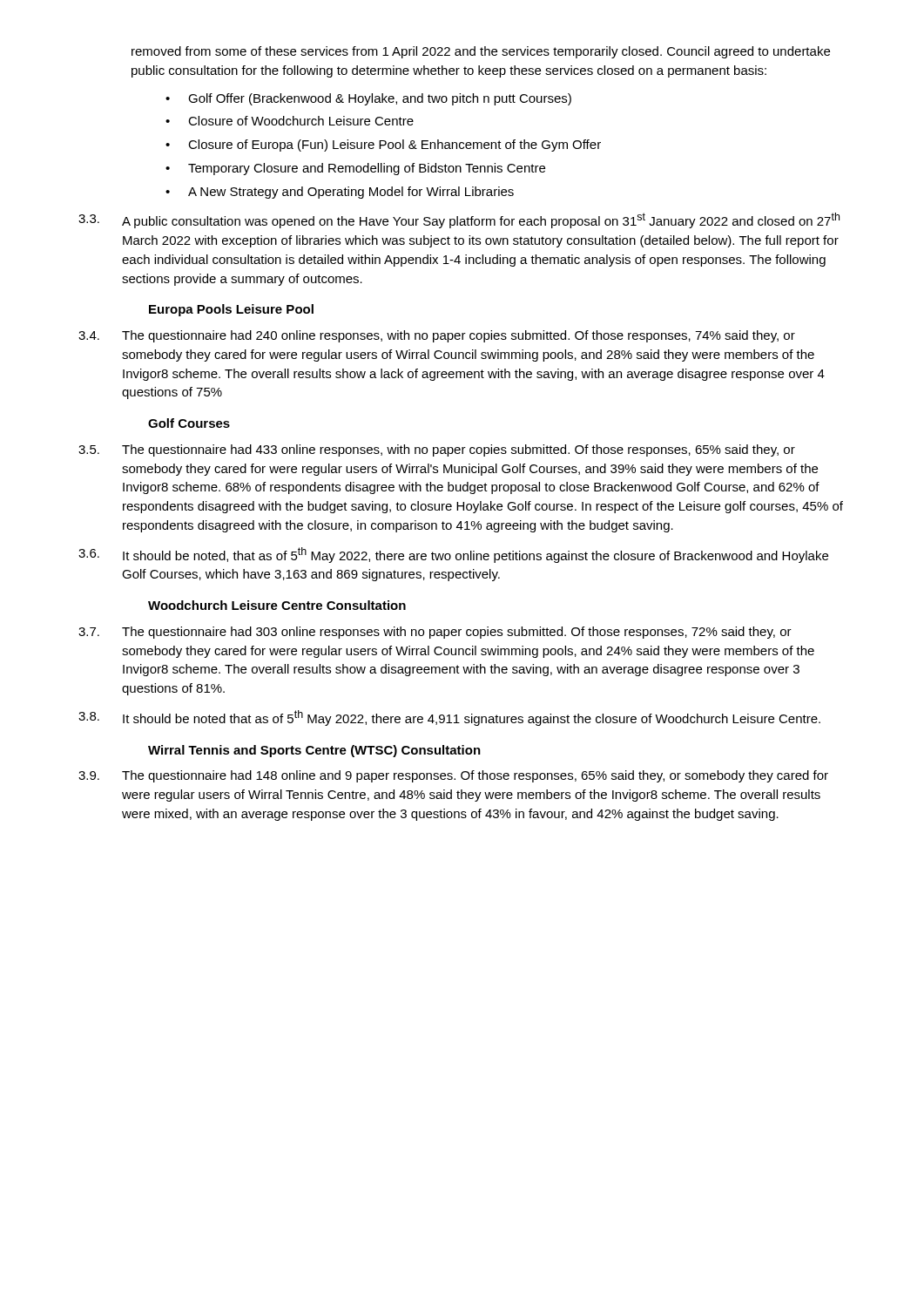Screen dimensions: 1307x924
Task: Point to the block beginning "9. The questionnaire had"
Action: (x=462, y=795)
